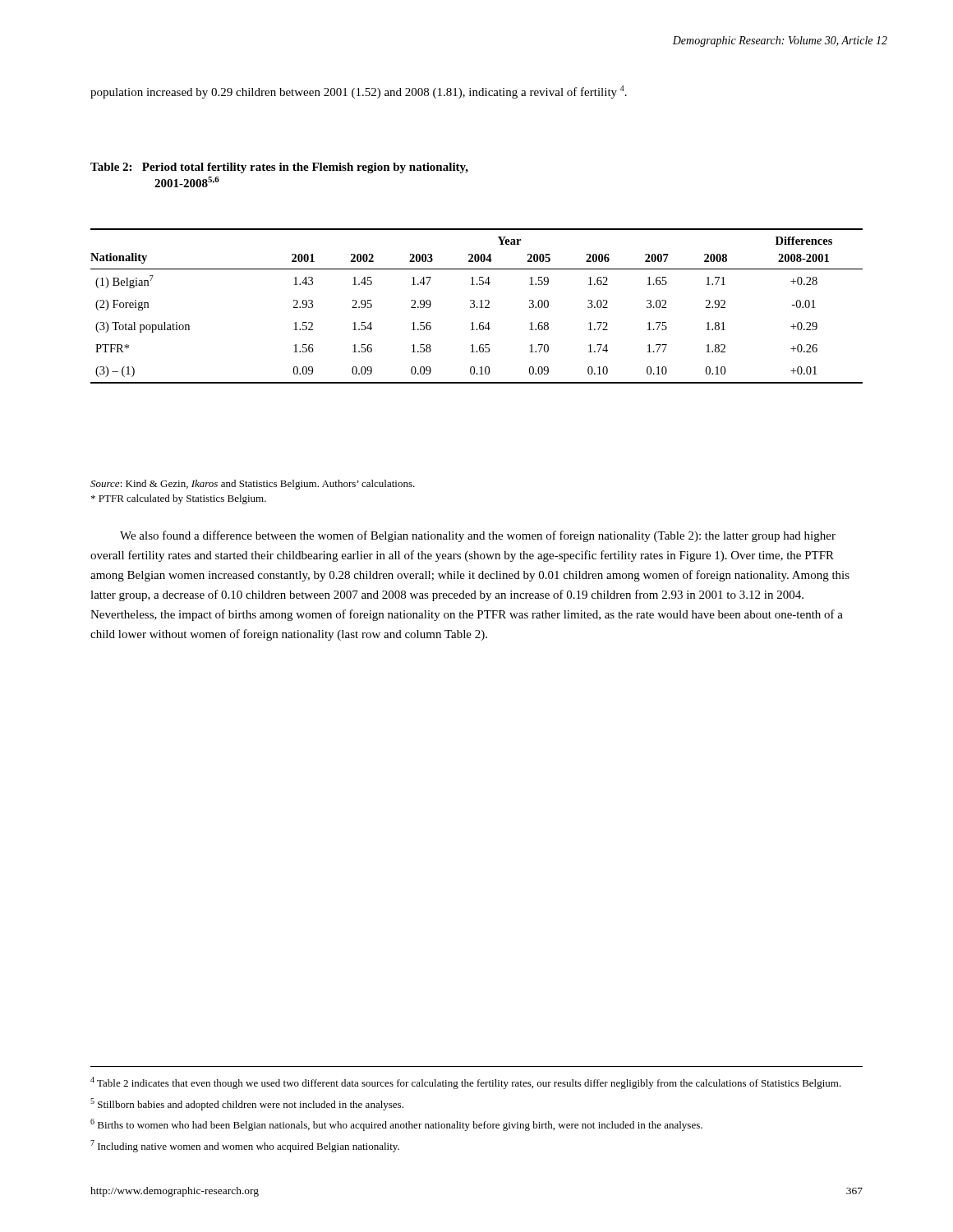953x1232 pixels.
Task: Click on the table containing "(3) – (1)"
Action: coord(476,306)
